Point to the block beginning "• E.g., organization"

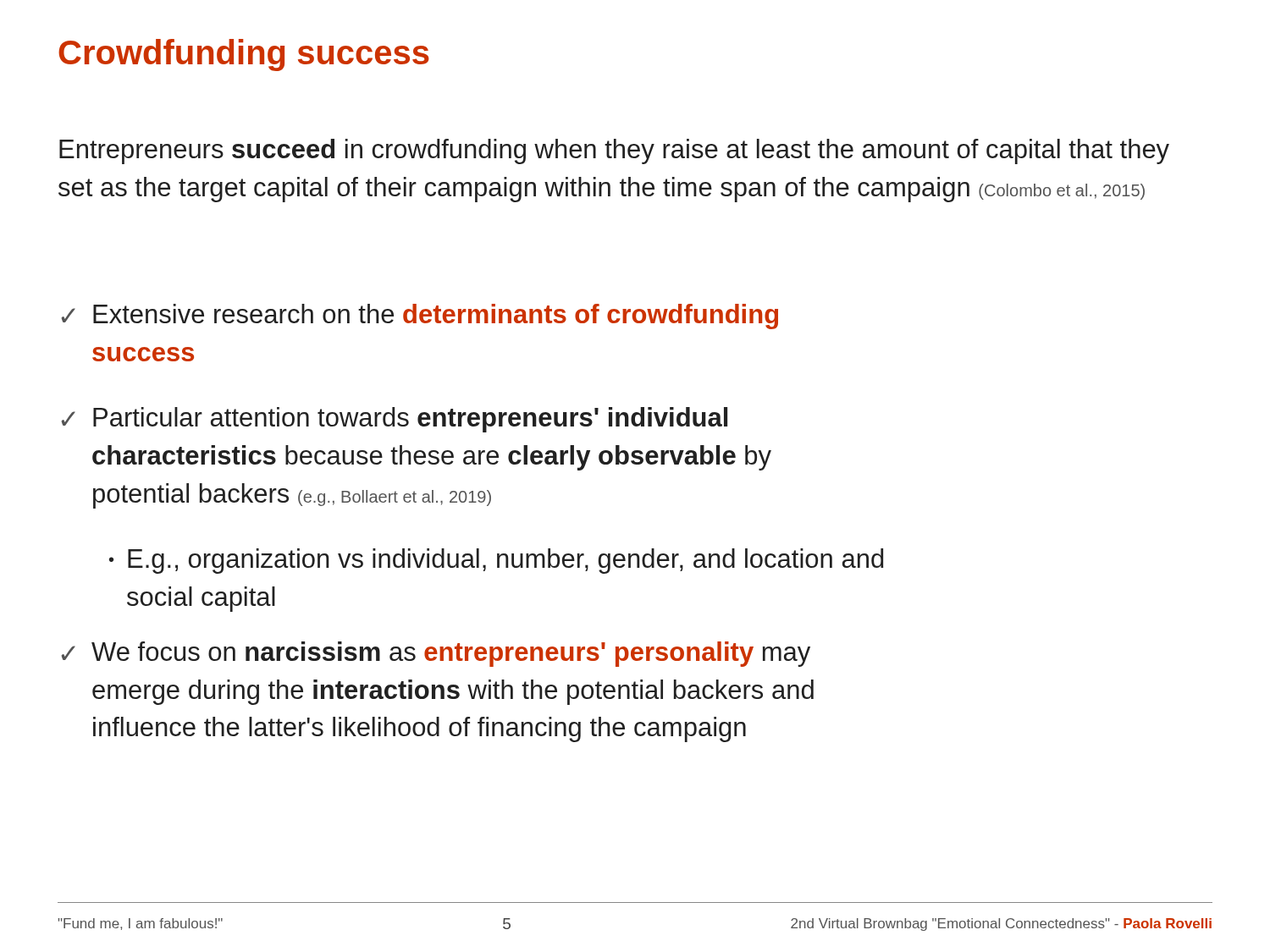click(x=497, y=578)
